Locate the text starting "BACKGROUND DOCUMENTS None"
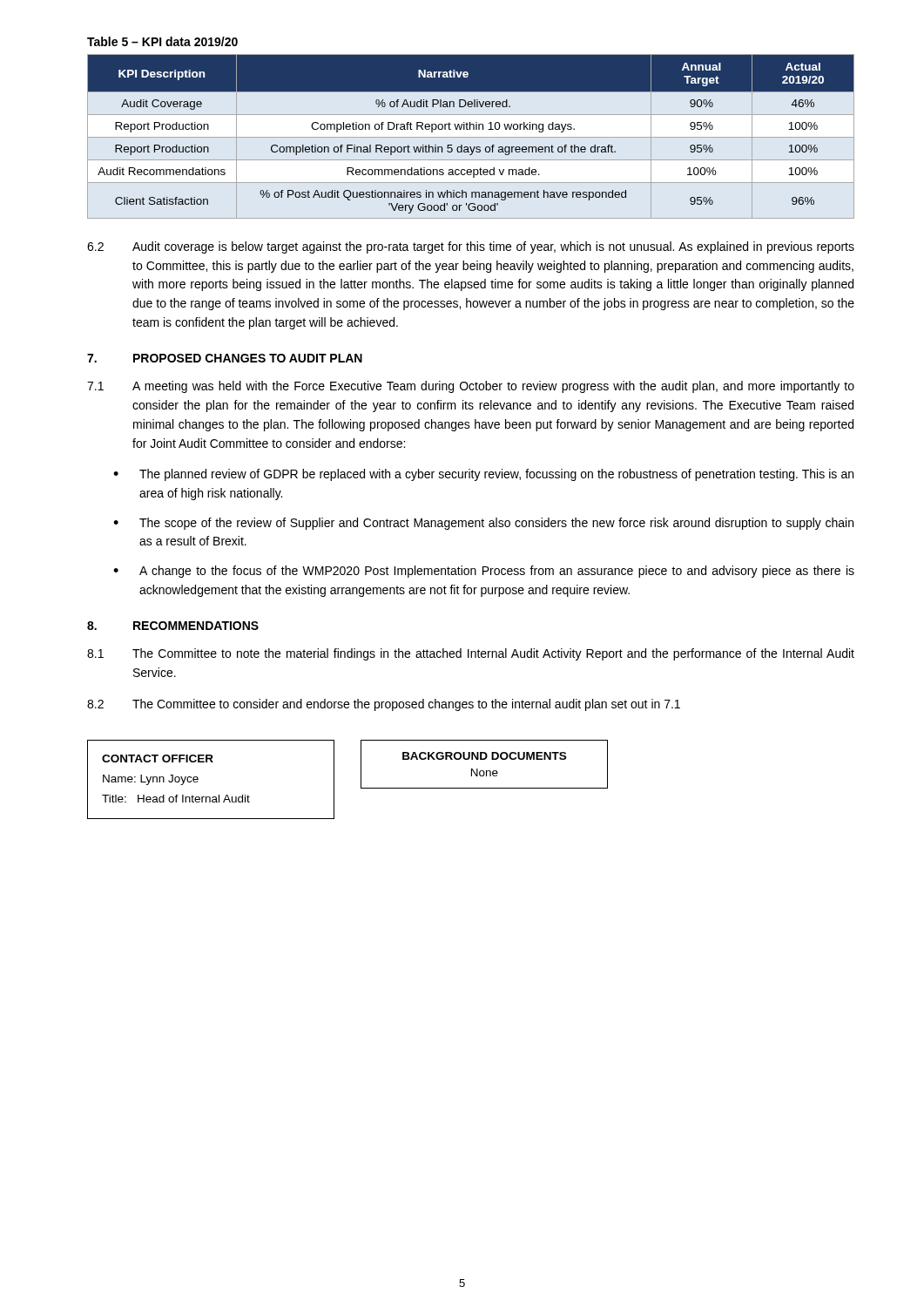 [484, 764]
